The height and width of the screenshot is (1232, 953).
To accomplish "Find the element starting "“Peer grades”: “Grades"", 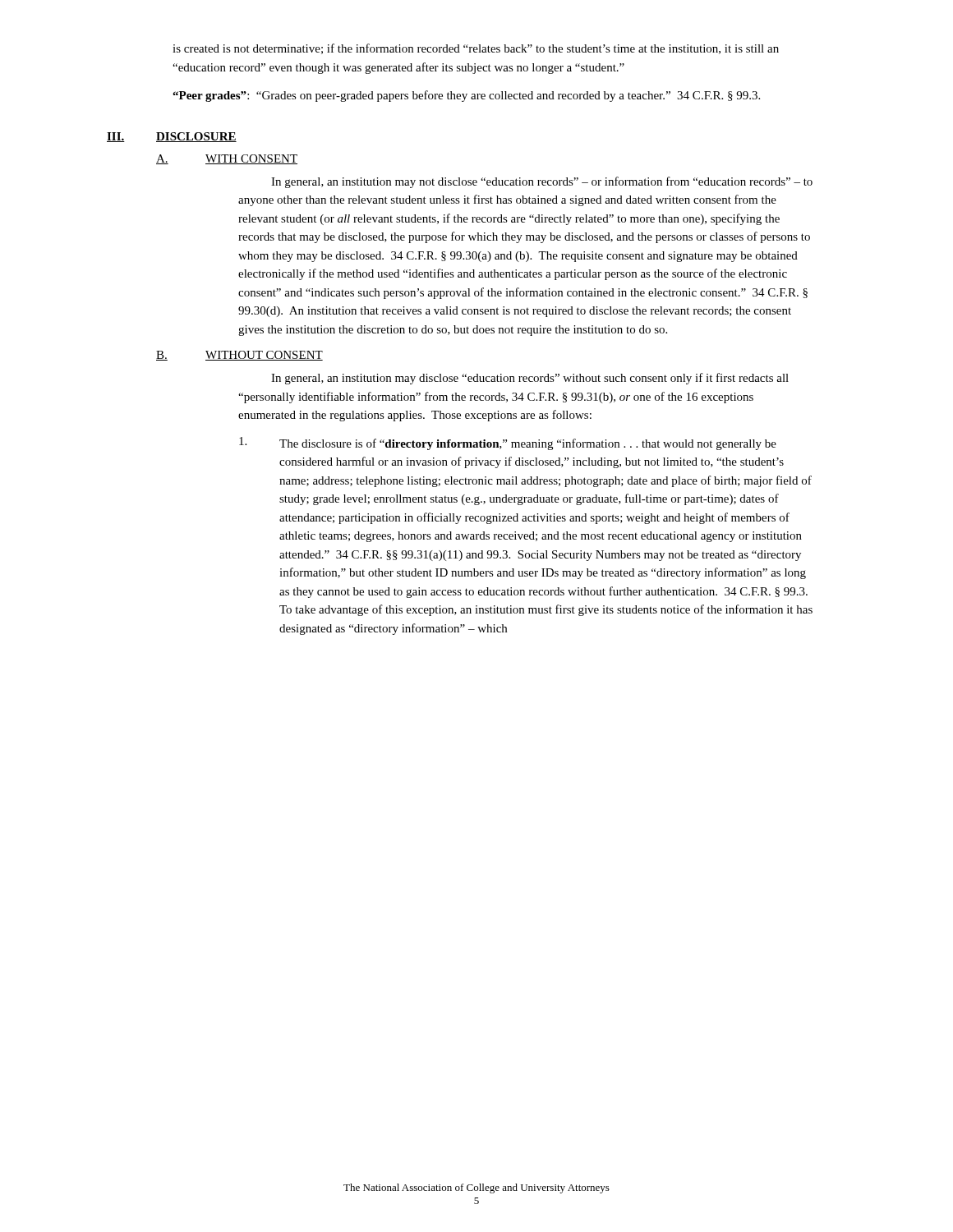I will click(x=493, y=95).
